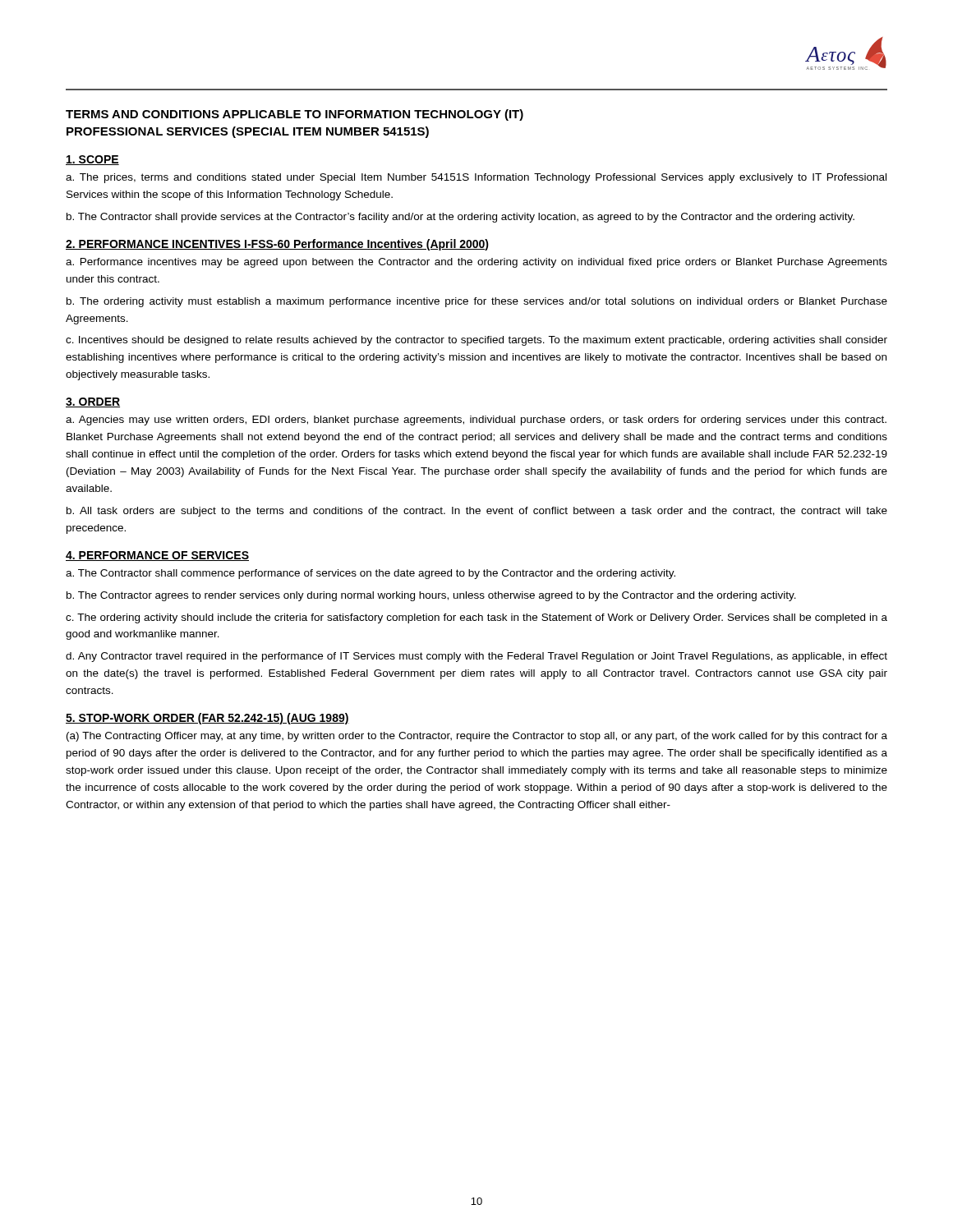The width and height of the screenshot is (953, 1232).
Task: Click the passage that begins "c. The ordering activity should include"
Action: (x=476, y=625)
